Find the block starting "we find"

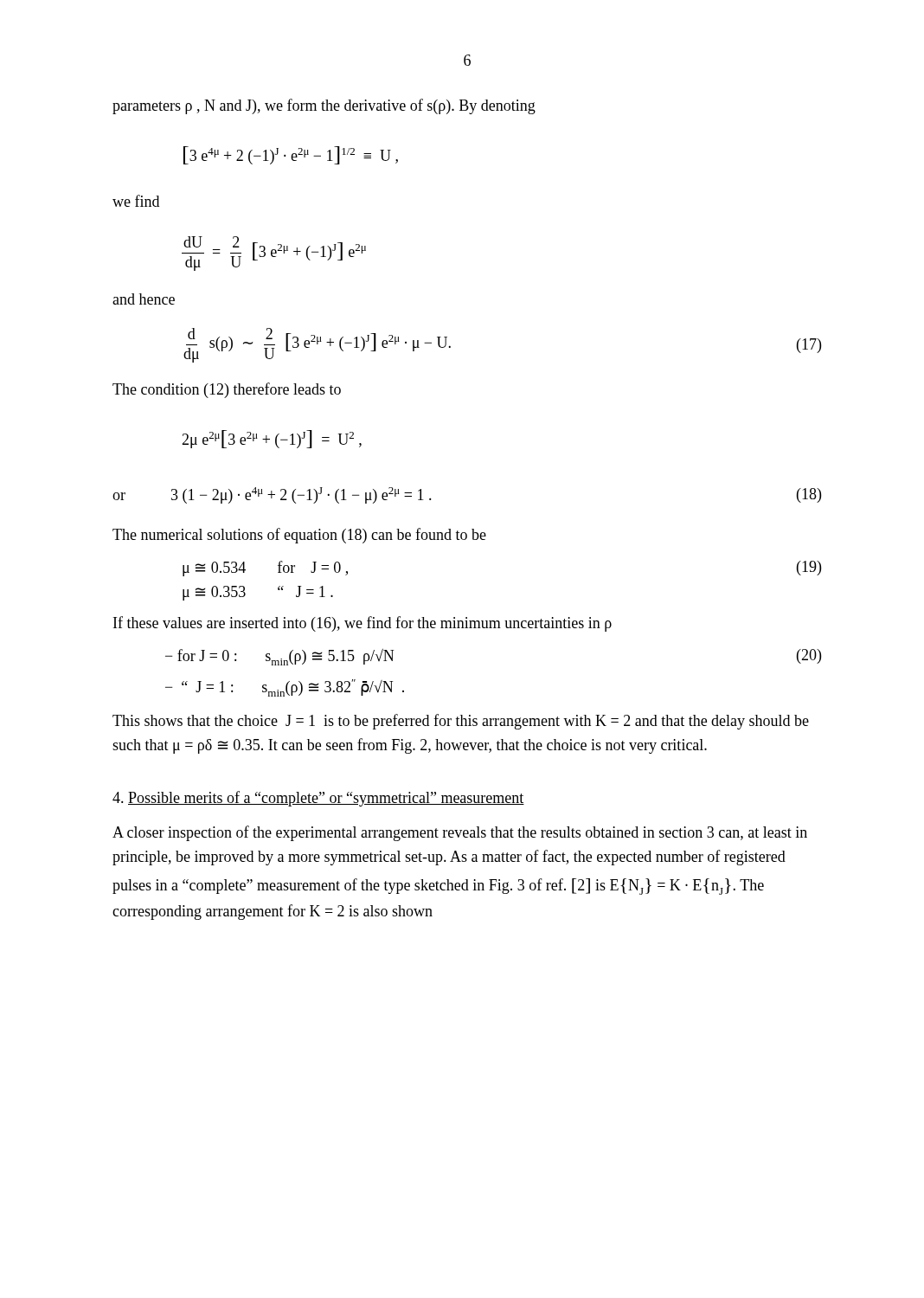pos(136,201)
